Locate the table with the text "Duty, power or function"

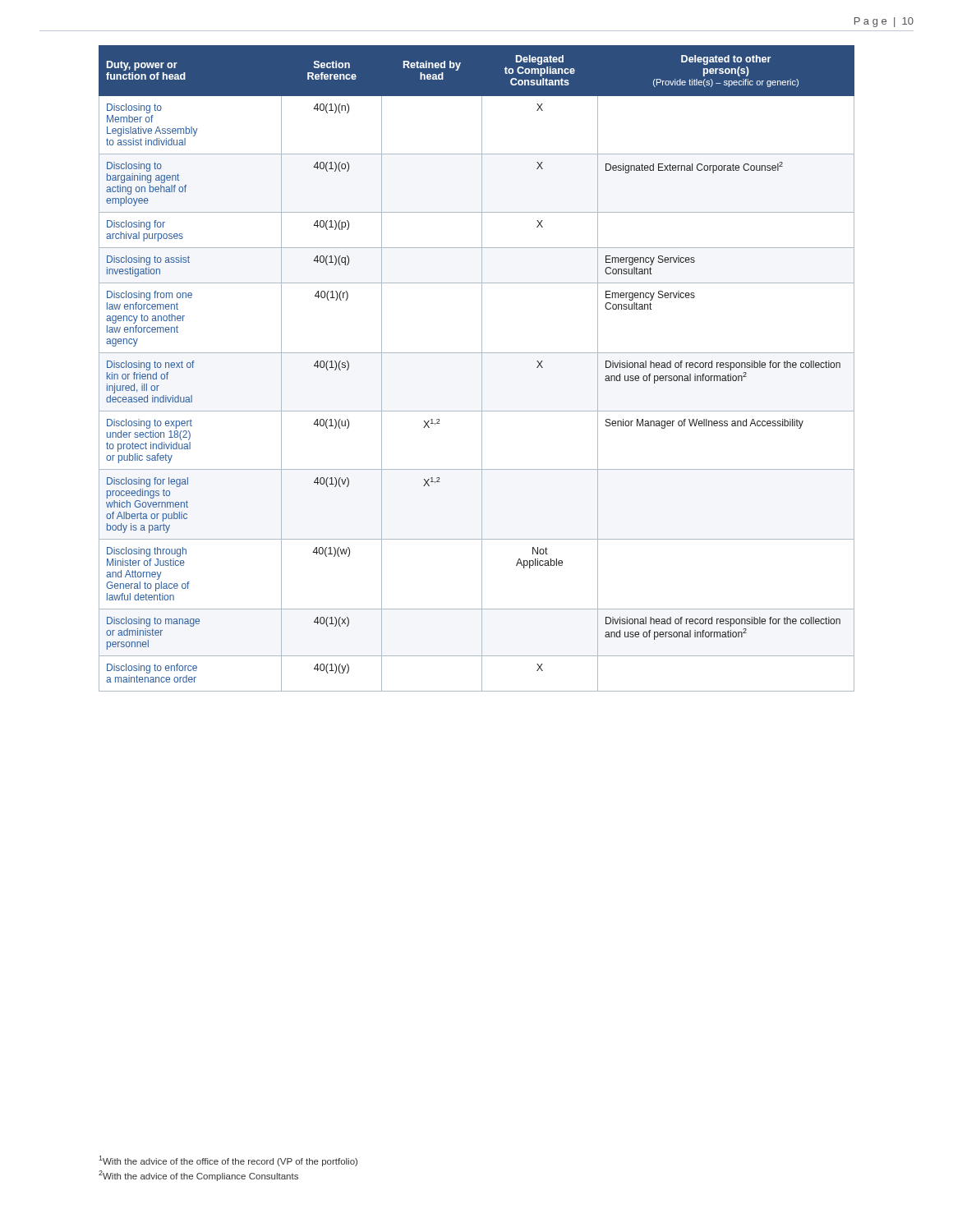(x=476, y=368)
